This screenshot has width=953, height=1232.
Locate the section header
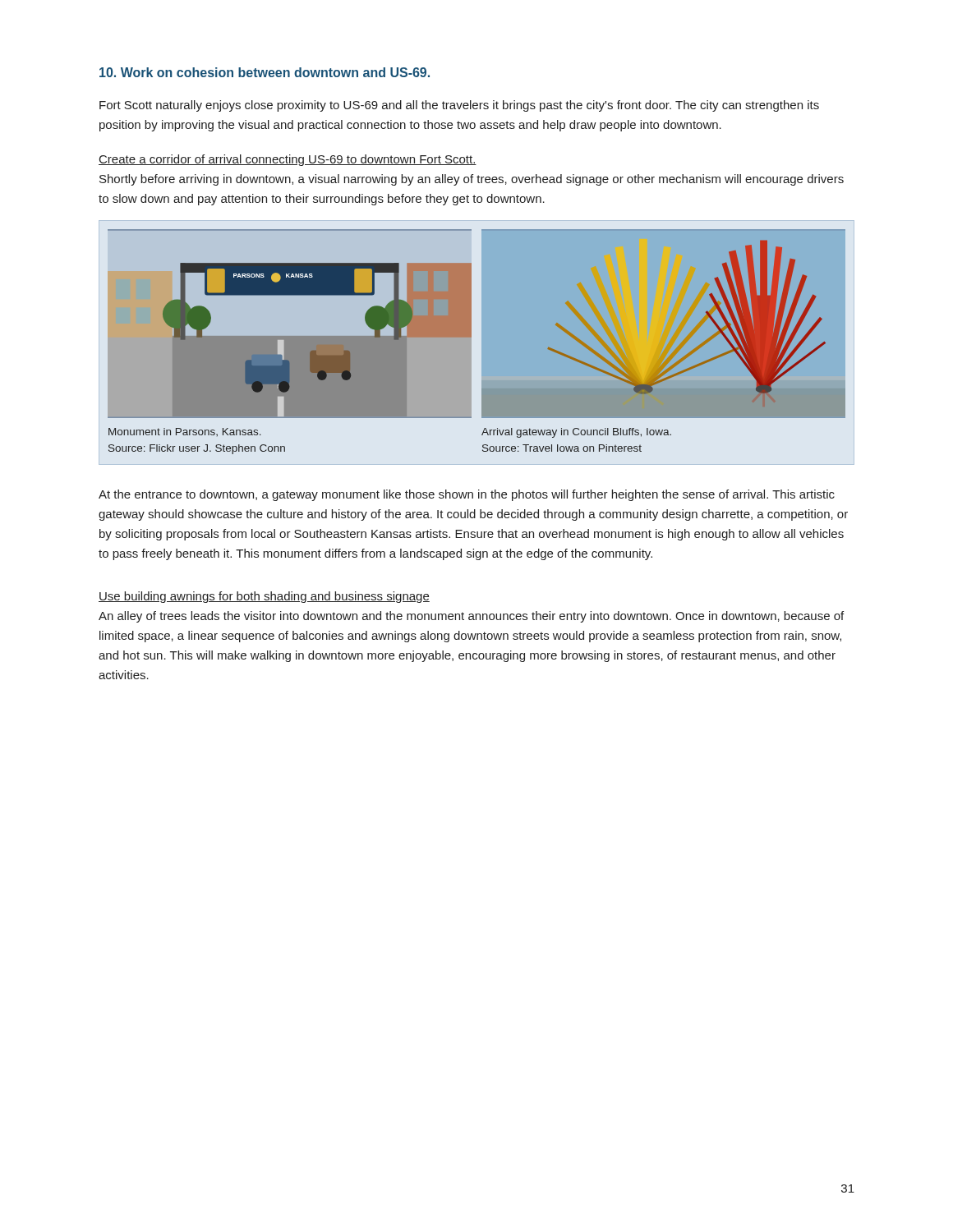[265, 73]
